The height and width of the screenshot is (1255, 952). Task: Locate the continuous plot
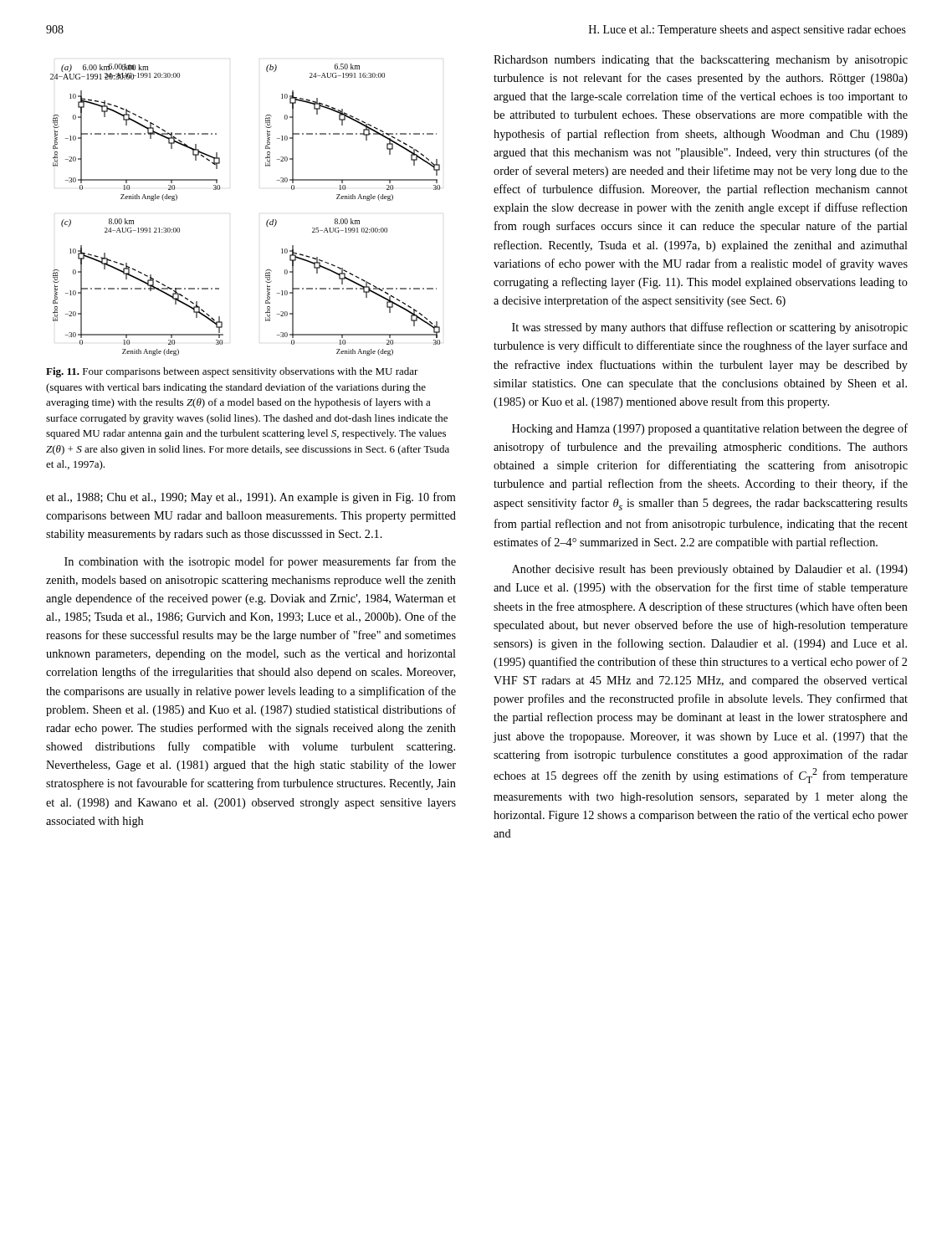pyautogui.click(x=251, y=205)
